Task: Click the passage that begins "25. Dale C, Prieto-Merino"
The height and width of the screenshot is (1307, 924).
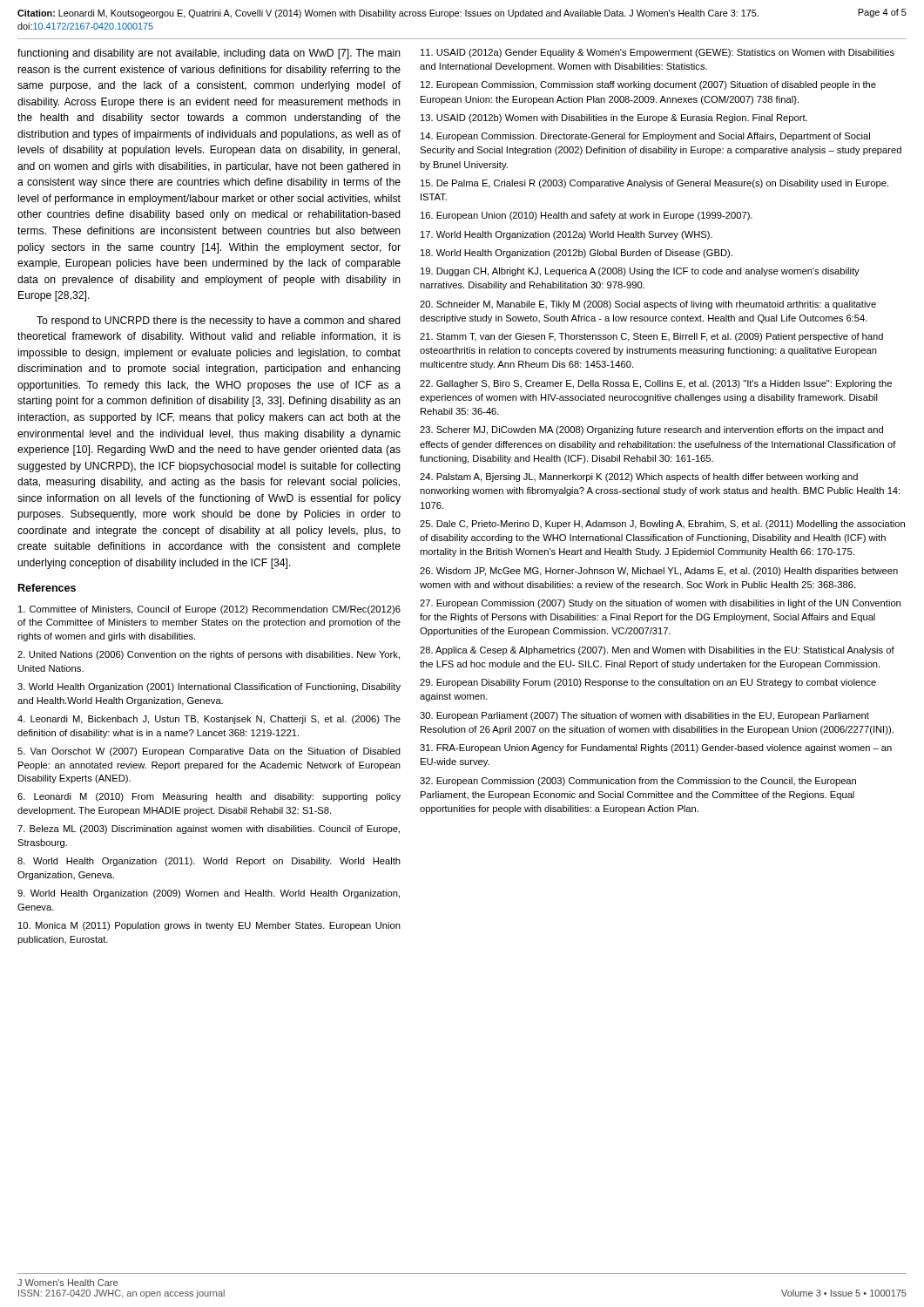Action: pyautogui.click(x=663, y=538)
